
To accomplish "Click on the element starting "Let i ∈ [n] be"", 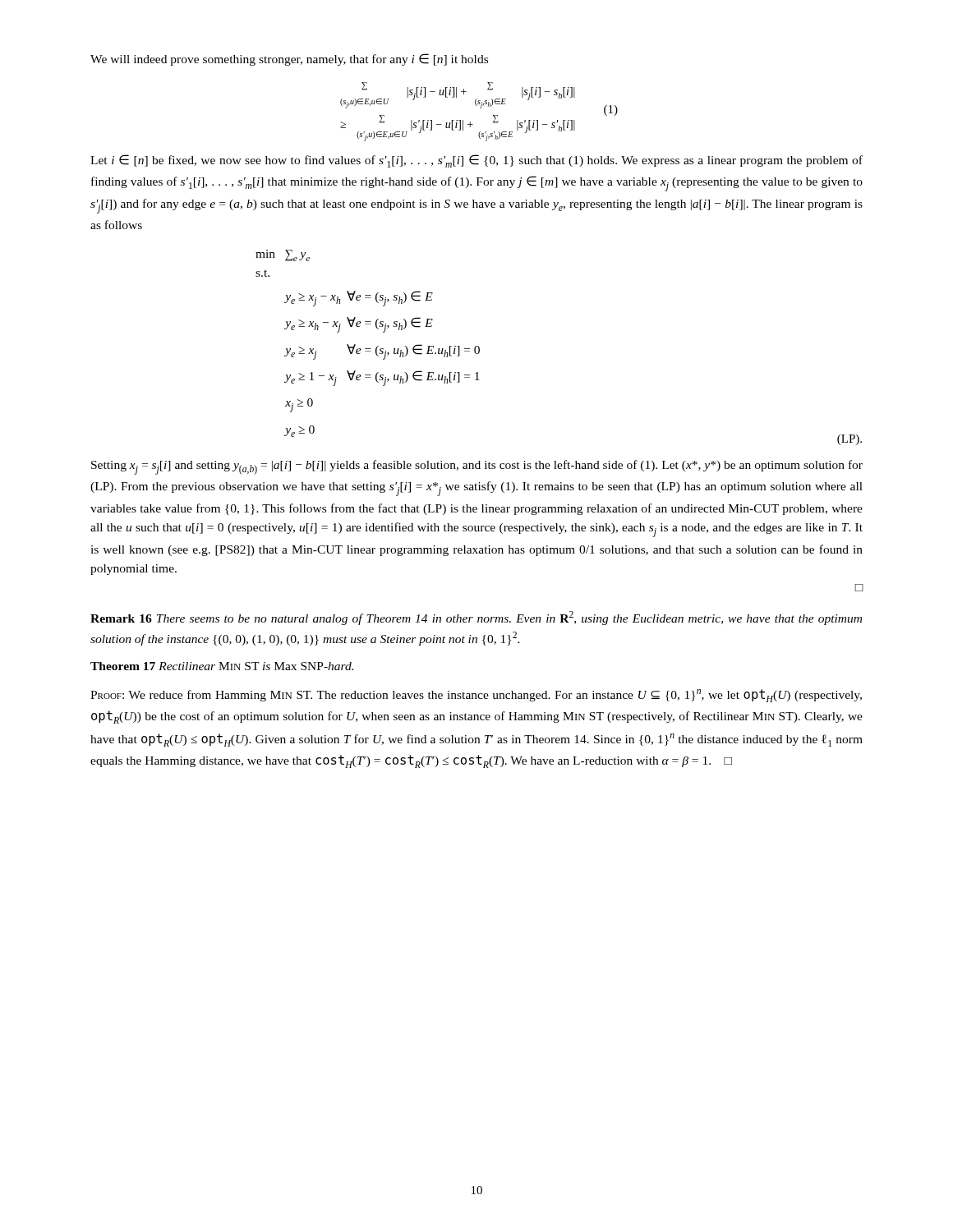I will click(x=476, y=192).
